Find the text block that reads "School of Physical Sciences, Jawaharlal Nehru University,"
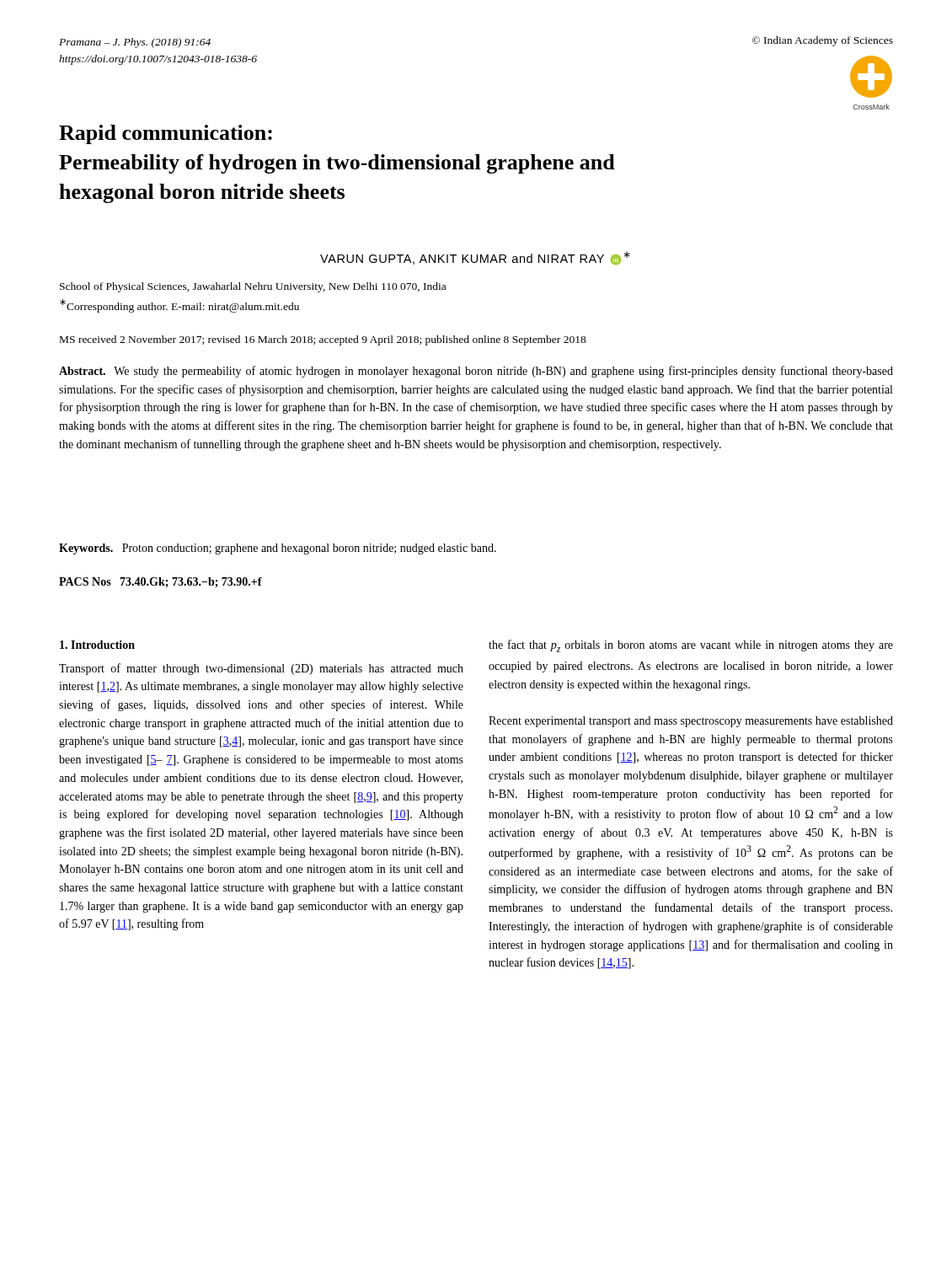Image resolution: width=952 pixels, height=1264 pixels. (x=253, y=296)
